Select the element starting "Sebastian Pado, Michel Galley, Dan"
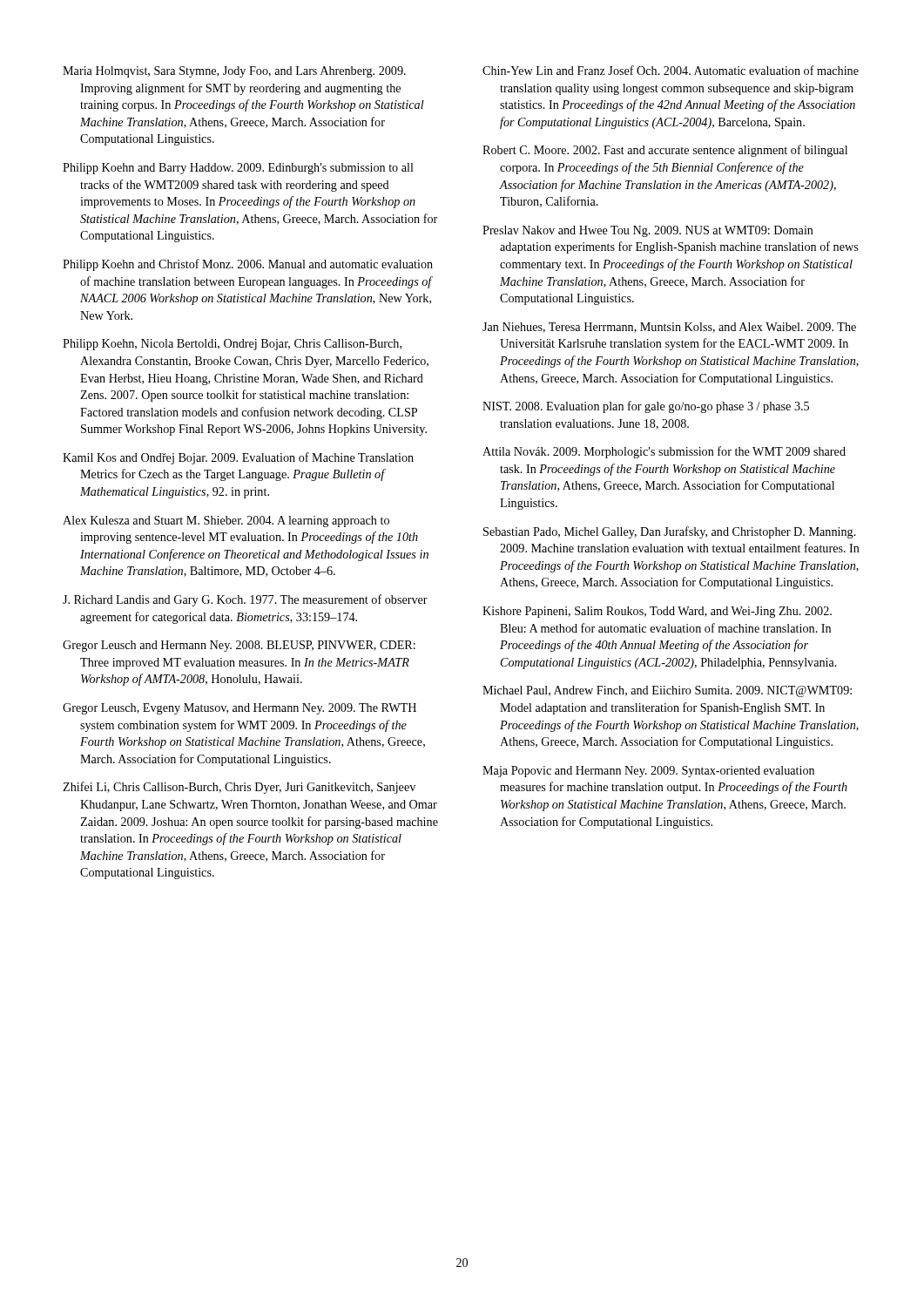 pos(671,557)
